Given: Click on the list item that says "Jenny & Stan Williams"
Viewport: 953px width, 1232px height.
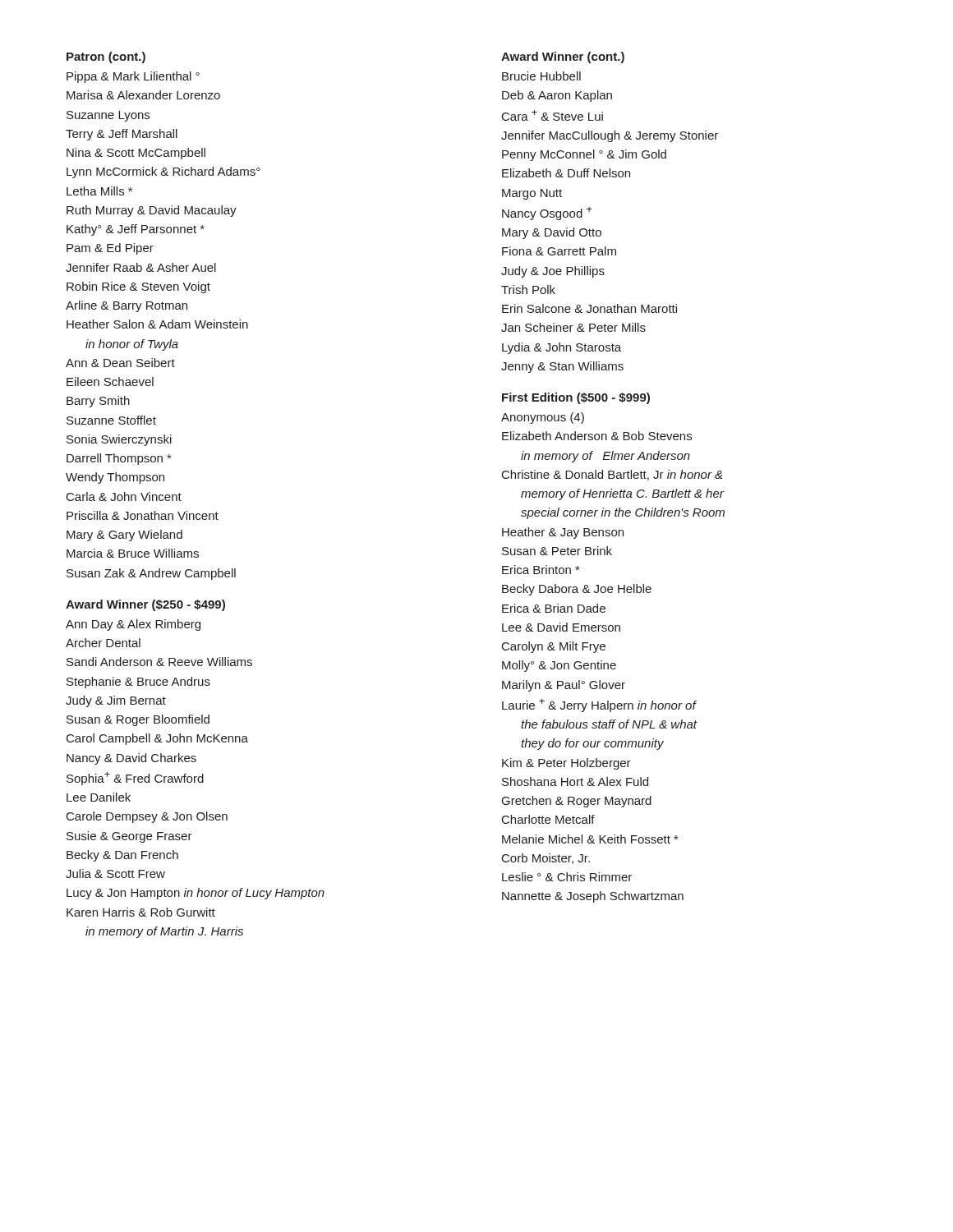Looking at the screenshot, I should 562,366.
